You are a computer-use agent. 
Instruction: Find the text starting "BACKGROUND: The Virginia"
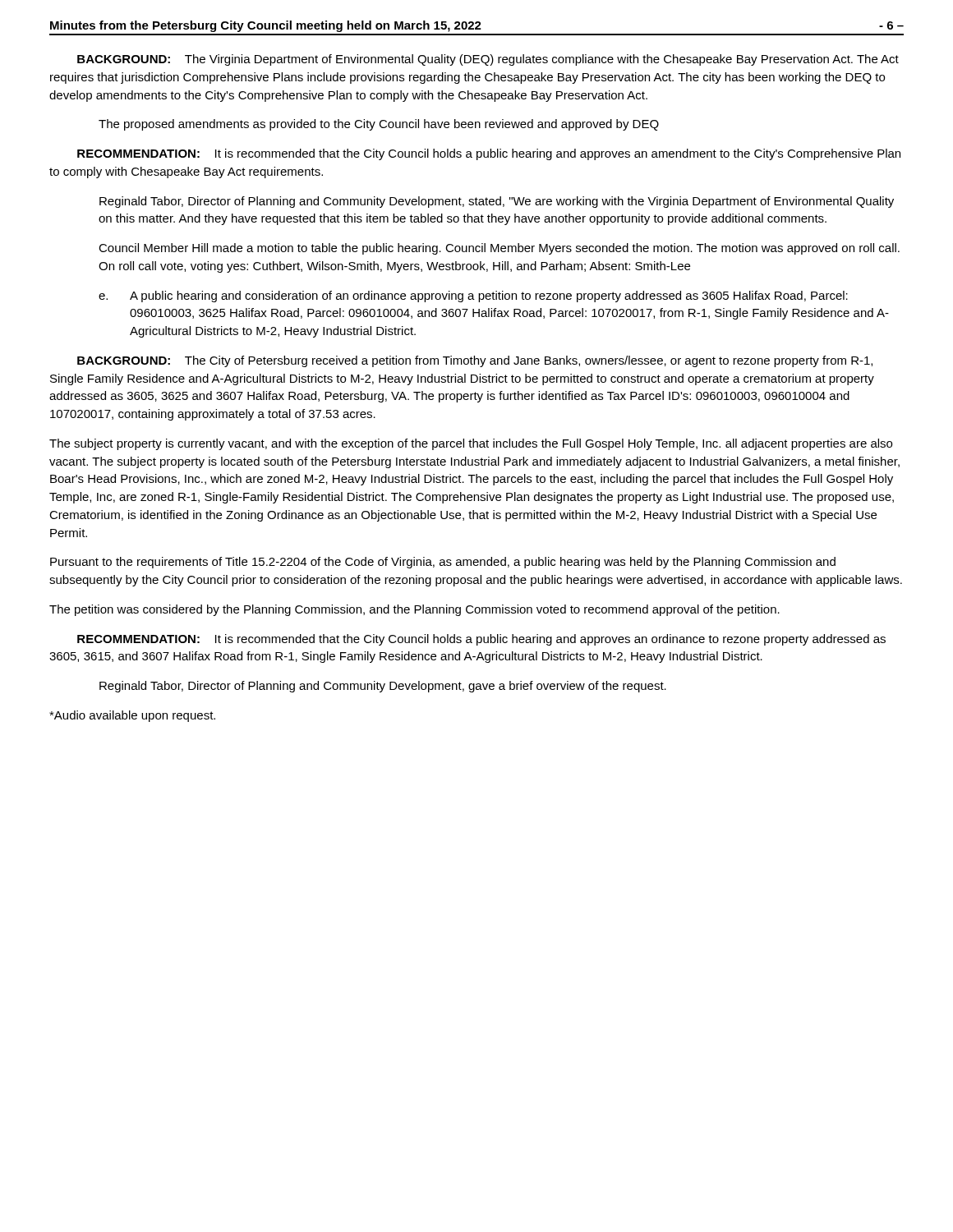tap(474, 77)
